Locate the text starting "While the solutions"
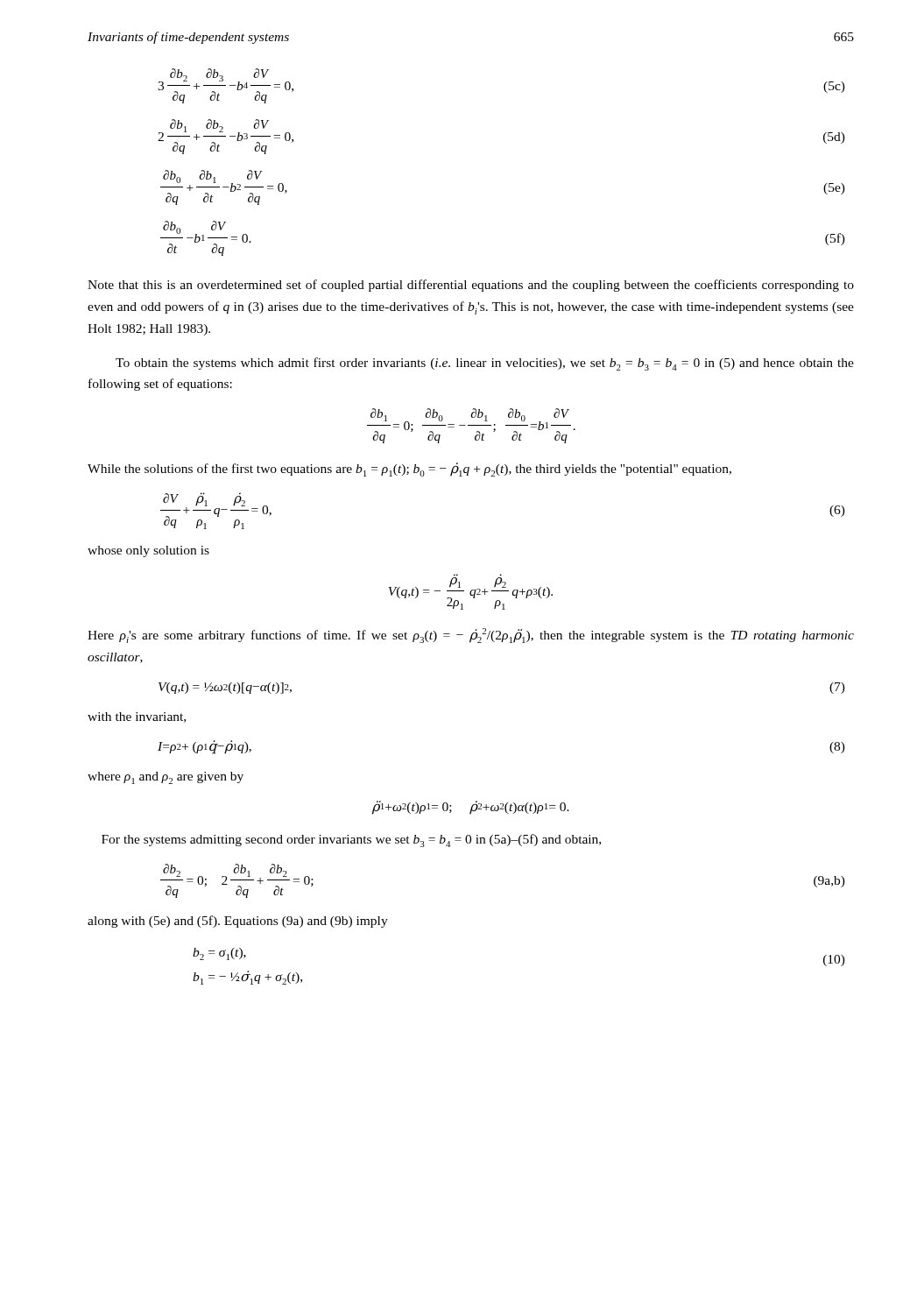The image size is (924, 1314). (x=410, y=470)
